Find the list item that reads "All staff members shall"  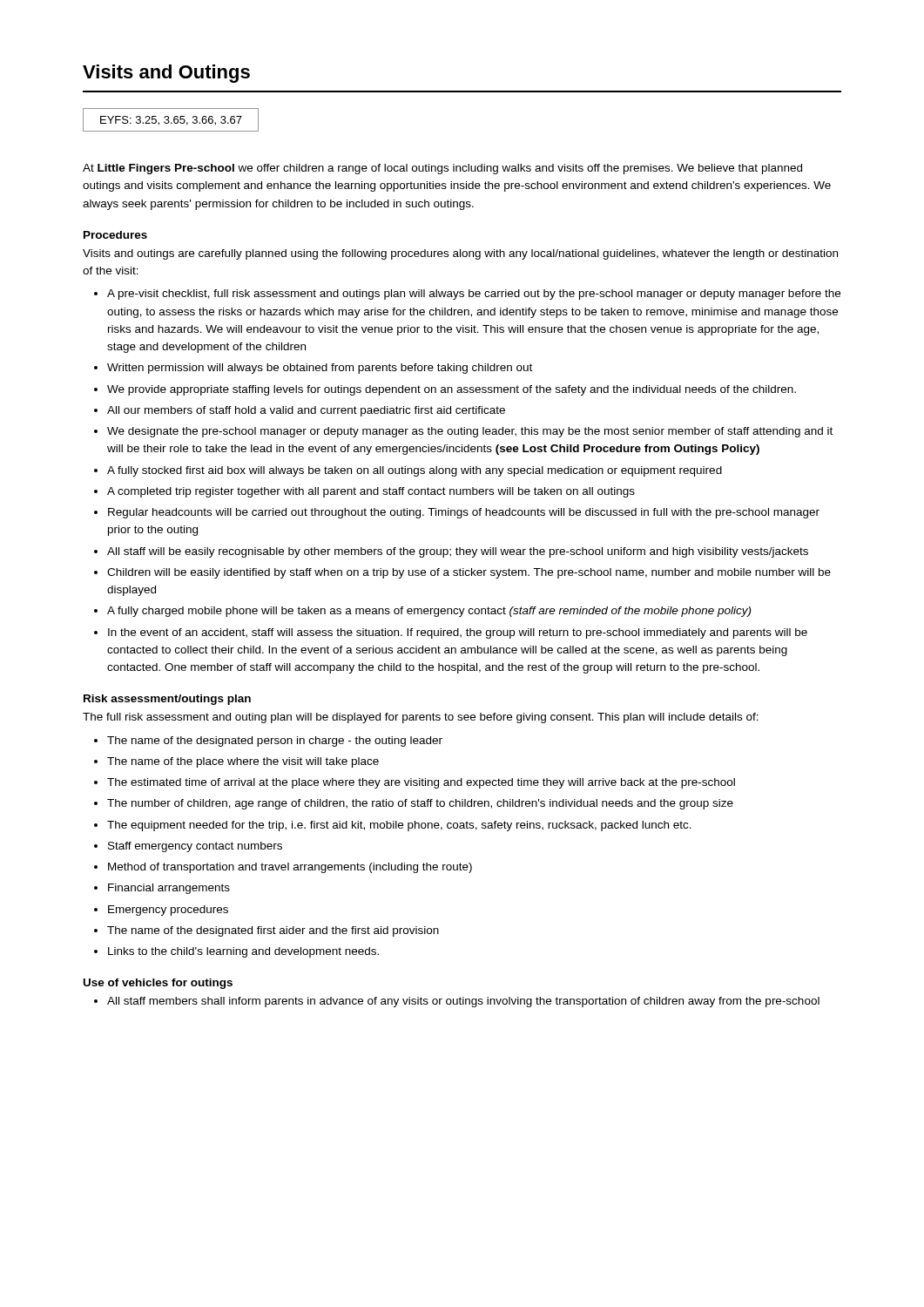click(474, 1001)
